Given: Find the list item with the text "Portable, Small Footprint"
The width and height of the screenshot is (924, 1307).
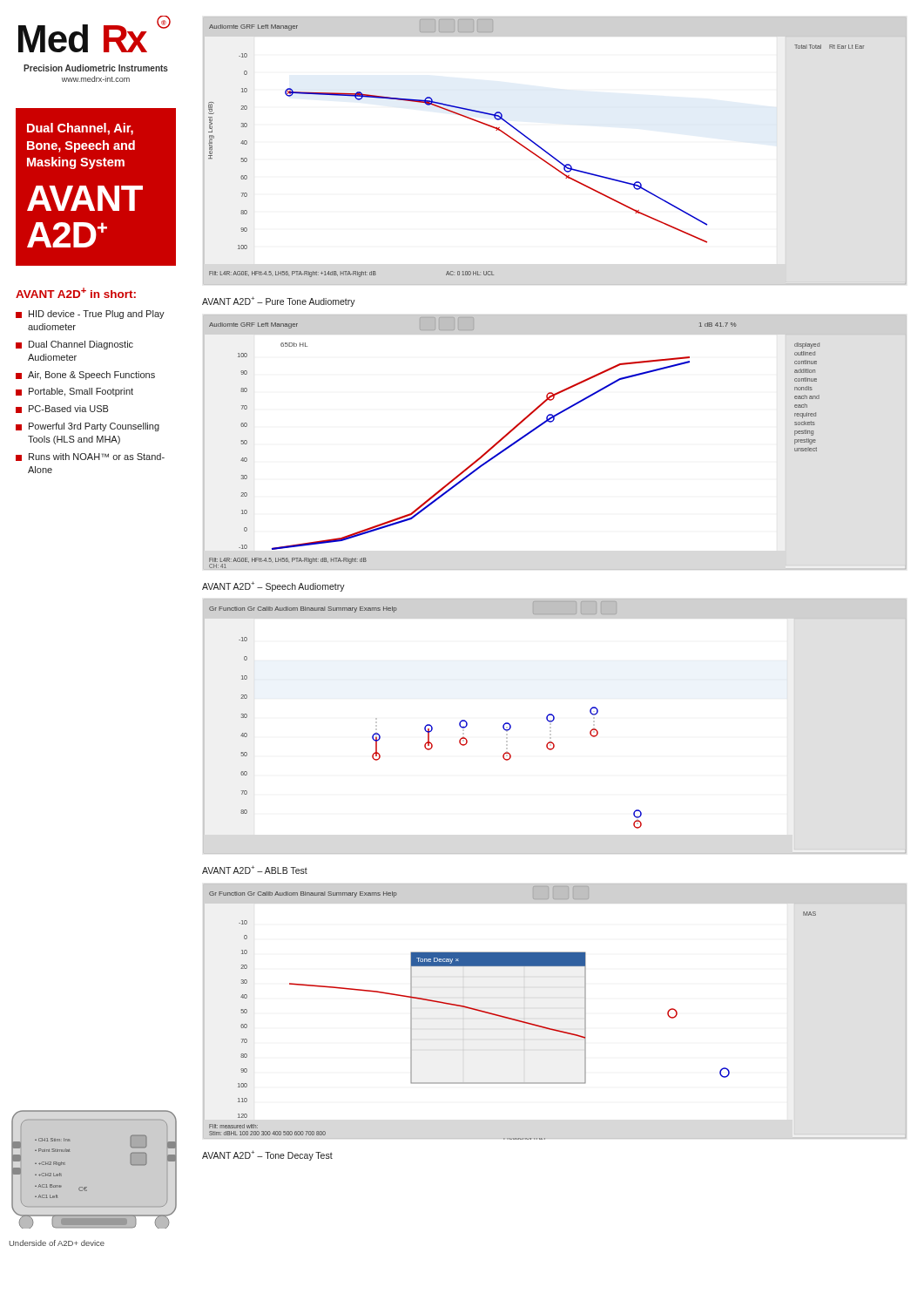Looking at the screenshot, I should point(81,392).
